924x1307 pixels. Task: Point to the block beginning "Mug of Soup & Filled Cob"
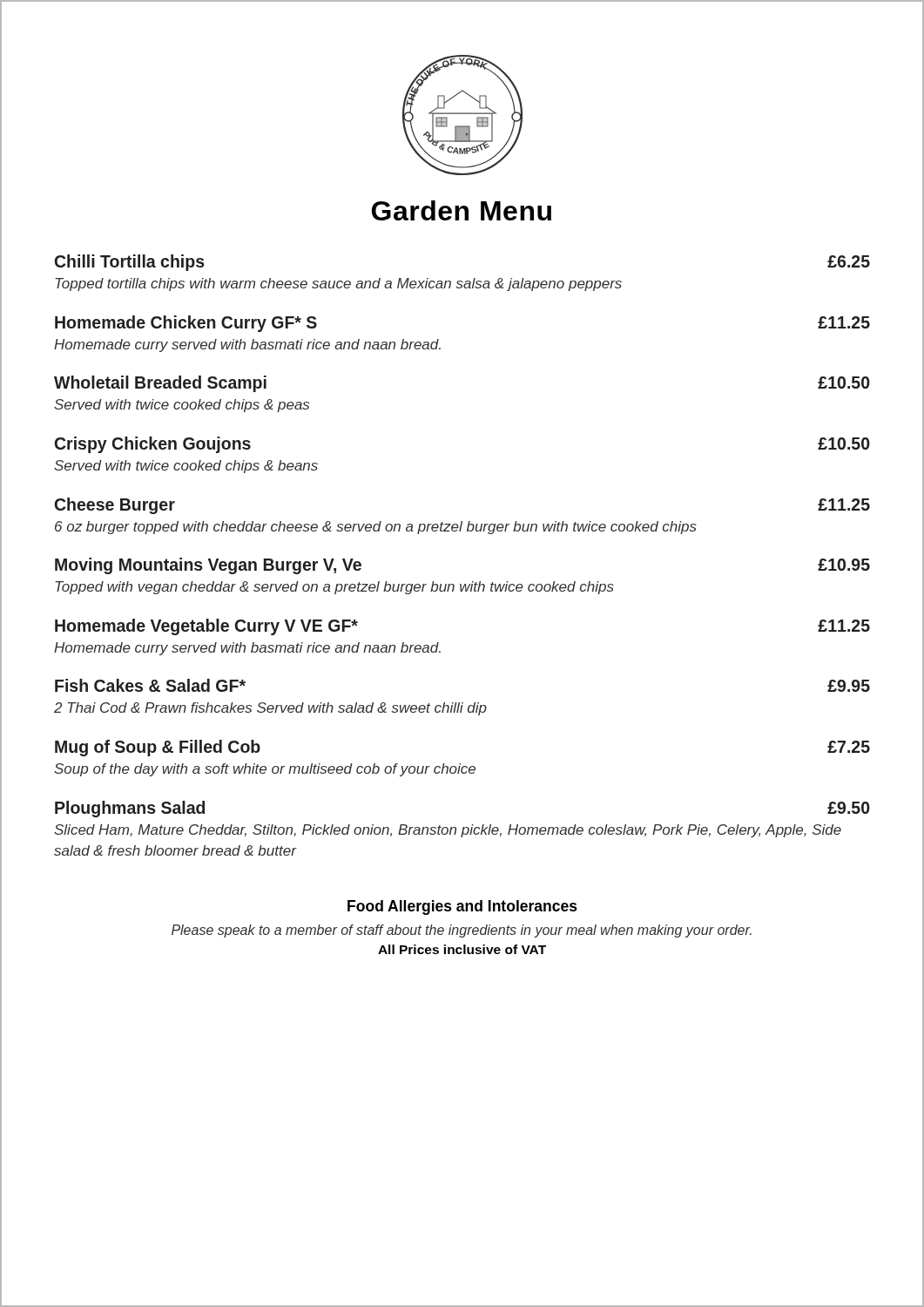tap(462, 759)
